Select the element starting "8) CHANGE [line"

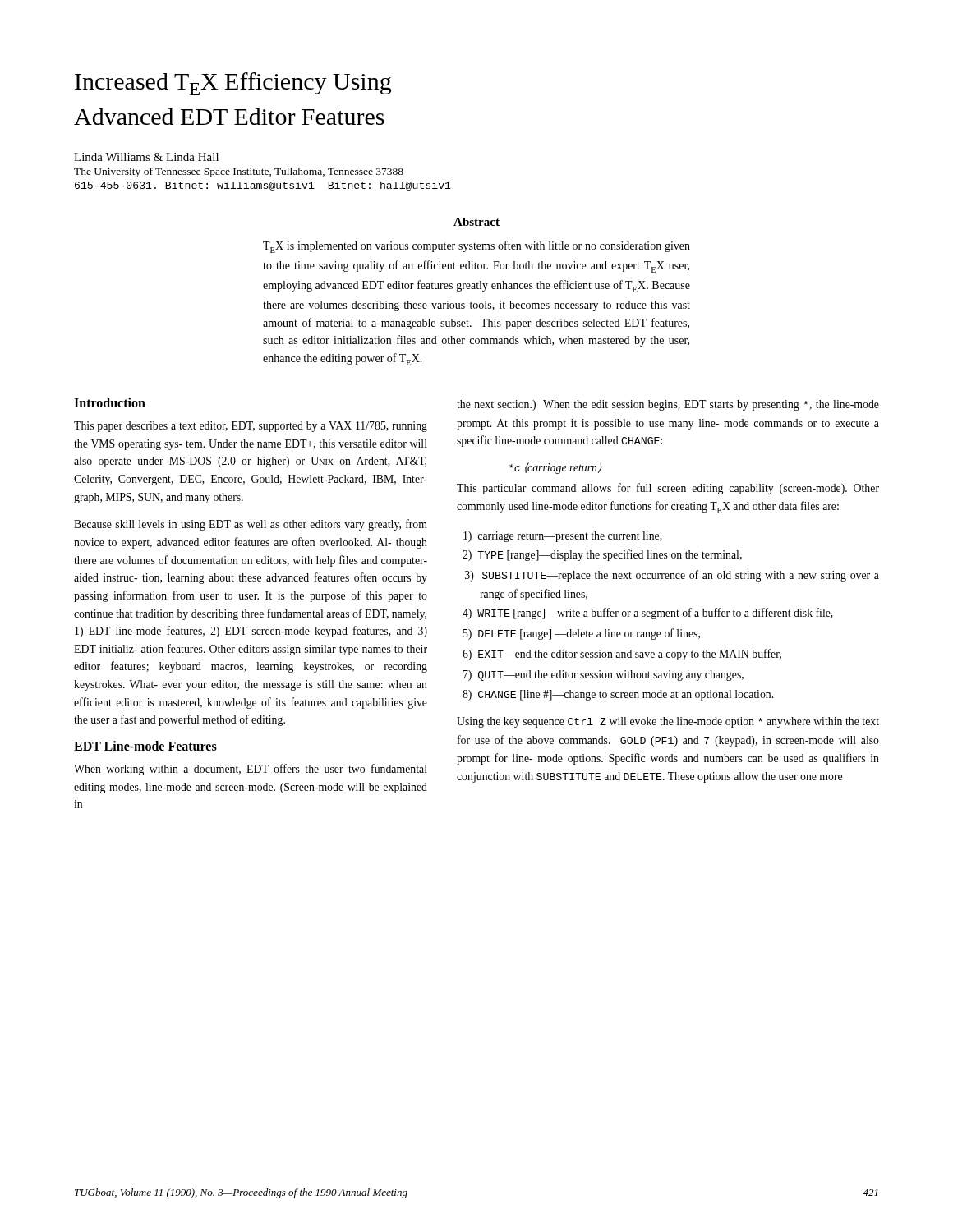click(668, 695)
